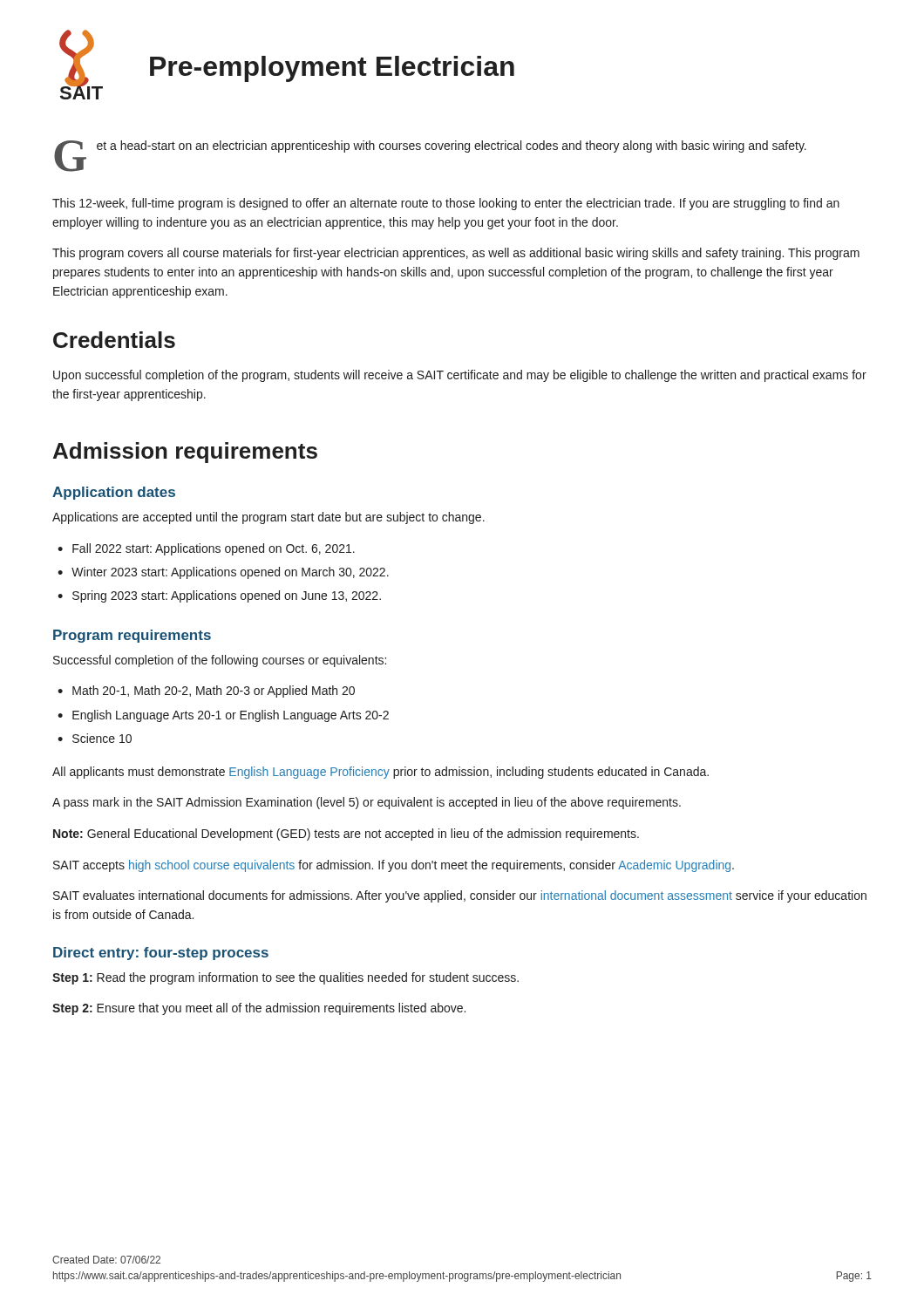Navigate to the text starting "Admission requirements"
924x1308 pixels.
tap(185, 451)
